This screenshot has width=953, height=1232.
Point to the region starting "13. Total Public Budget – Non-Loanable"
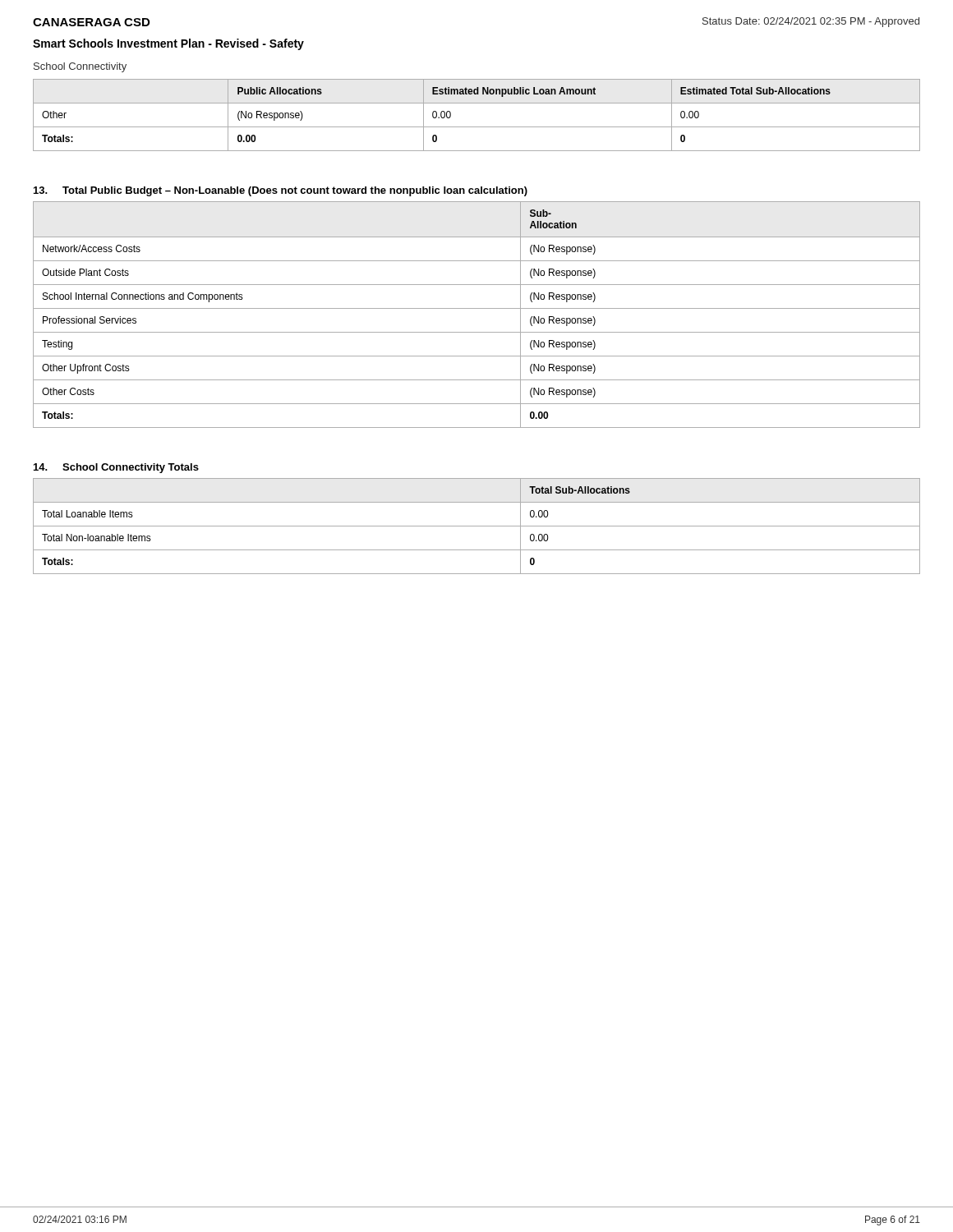[x=280, y=190]
